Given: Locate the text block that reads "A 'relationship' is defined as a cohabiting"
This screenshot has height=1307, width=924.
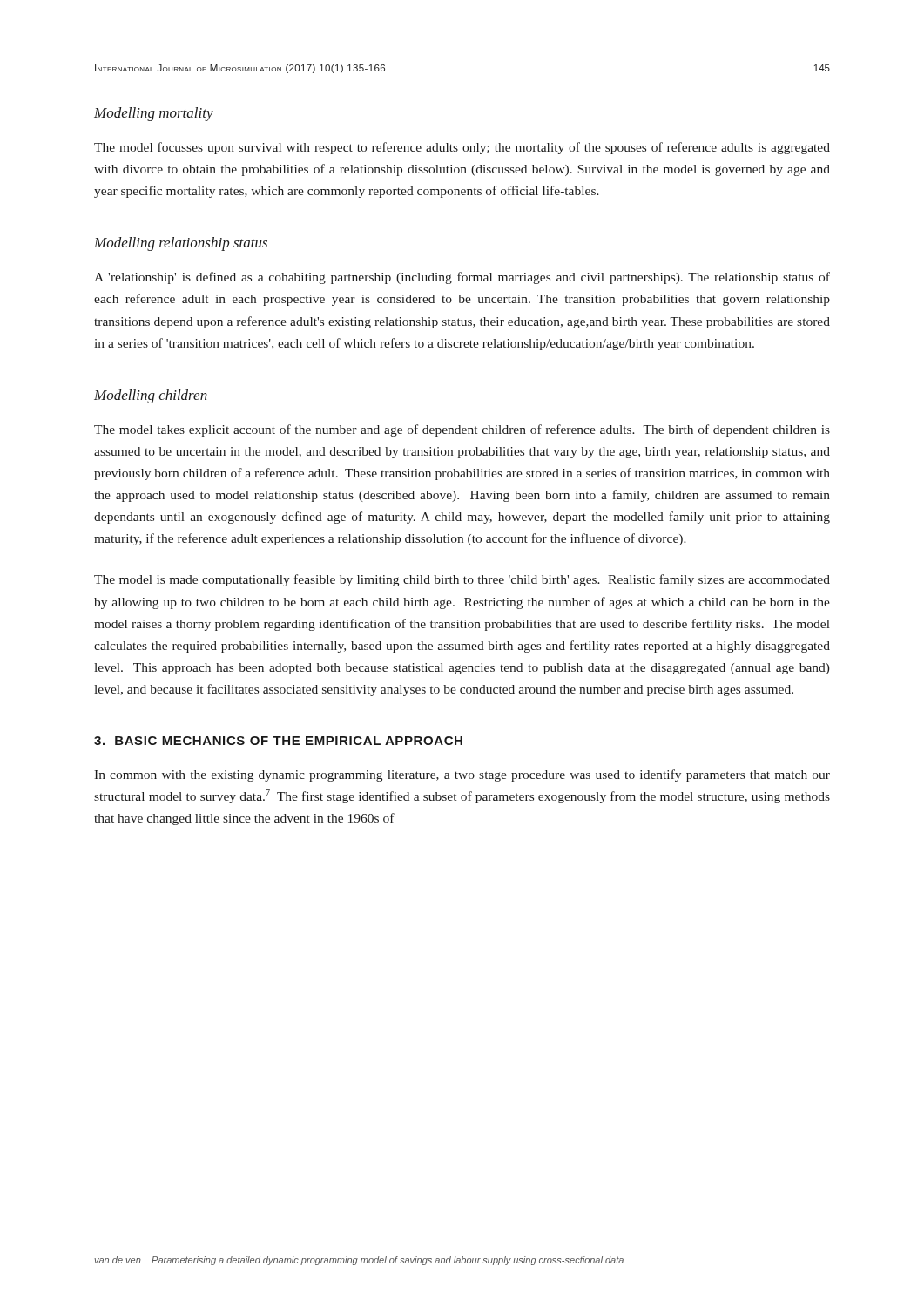Looking at the screenshot, I should click(x=462, y=310).
